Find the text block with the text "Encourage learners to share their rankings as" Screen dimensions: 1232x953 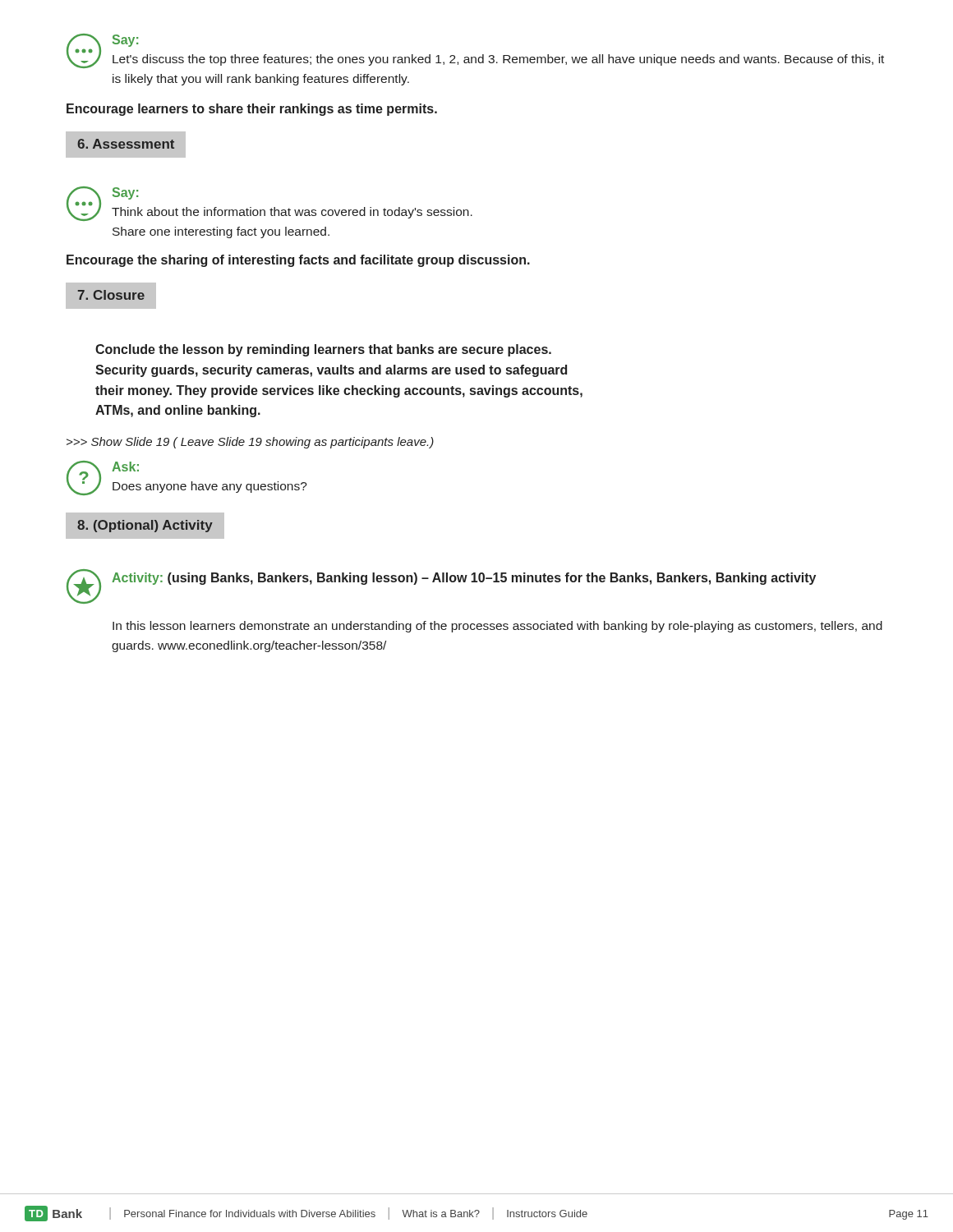252,109
